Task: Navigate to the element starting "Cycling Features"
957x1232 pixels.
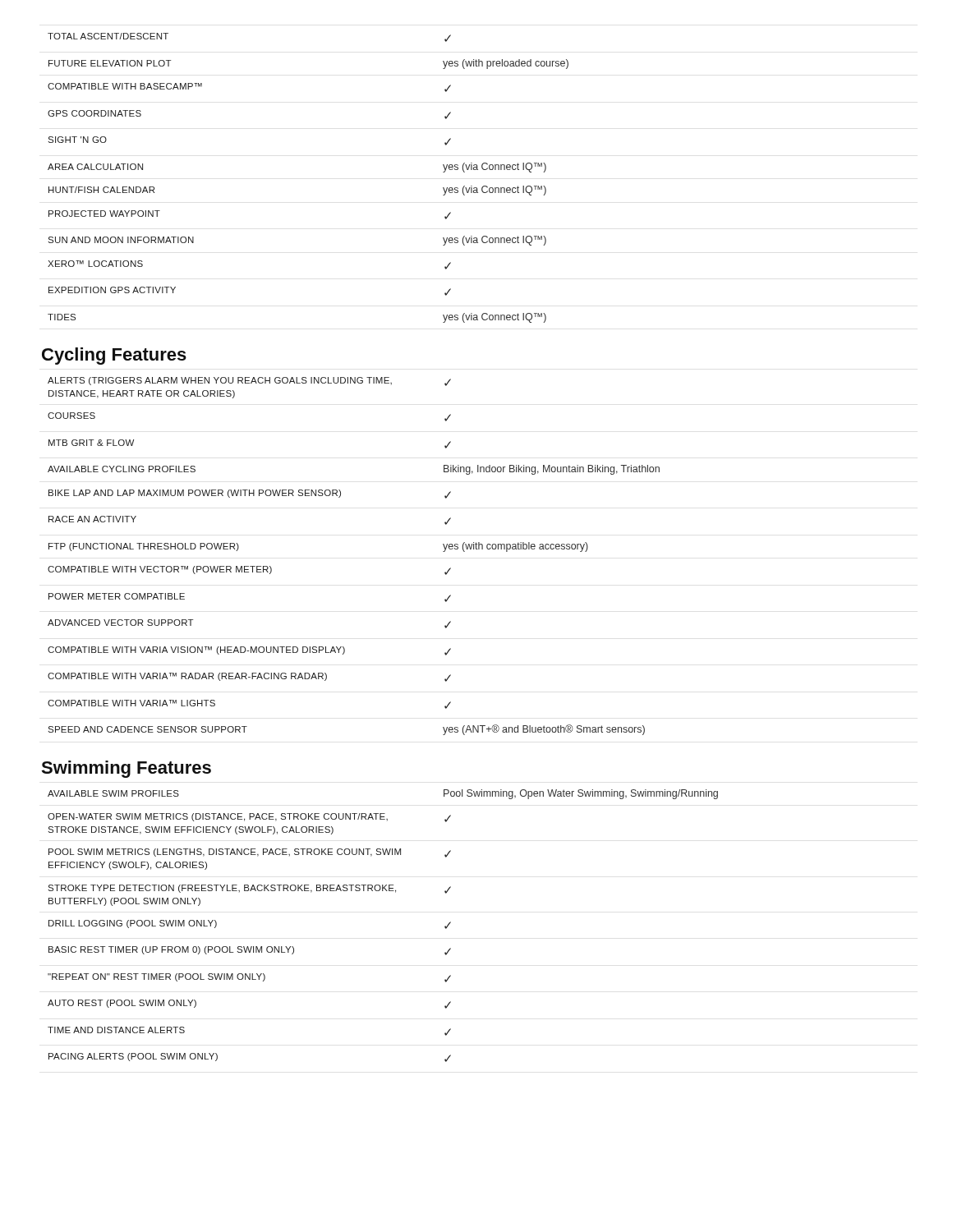Action: click(114, 354)
